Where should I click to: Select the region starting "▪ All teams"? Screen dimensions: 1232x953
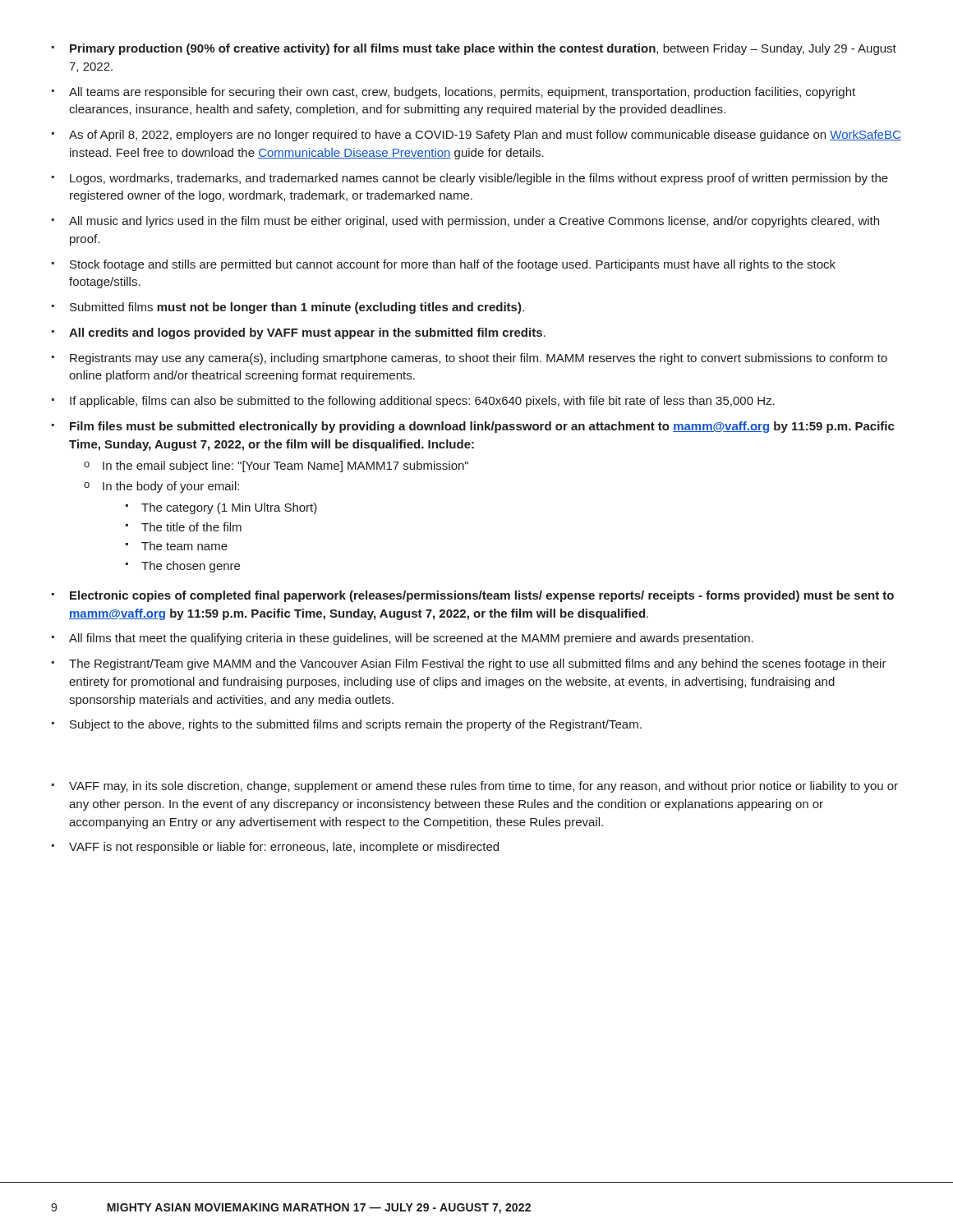[x=476, y=100]
